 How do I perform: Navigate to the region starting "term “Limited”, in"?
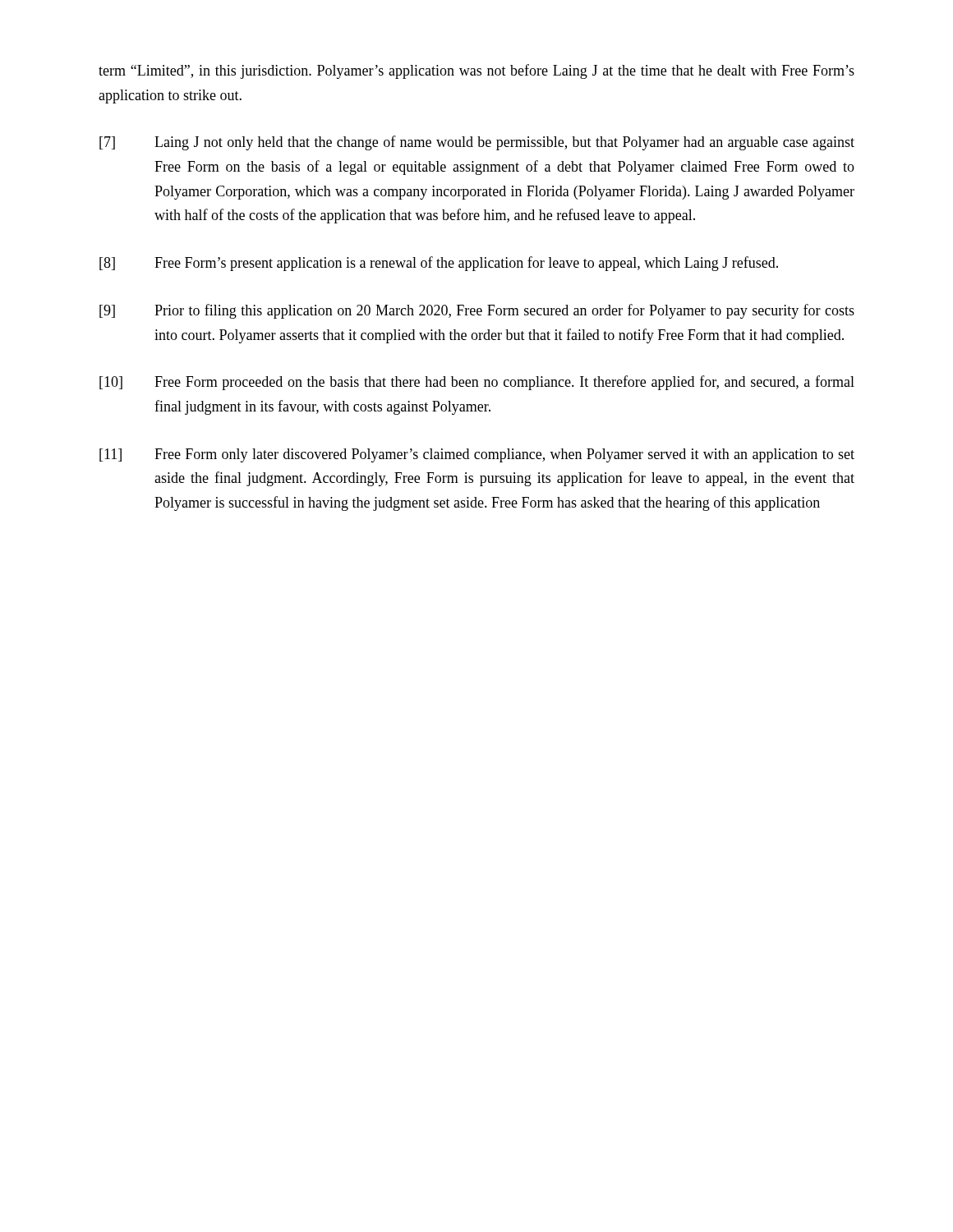[x=476, y=83]
